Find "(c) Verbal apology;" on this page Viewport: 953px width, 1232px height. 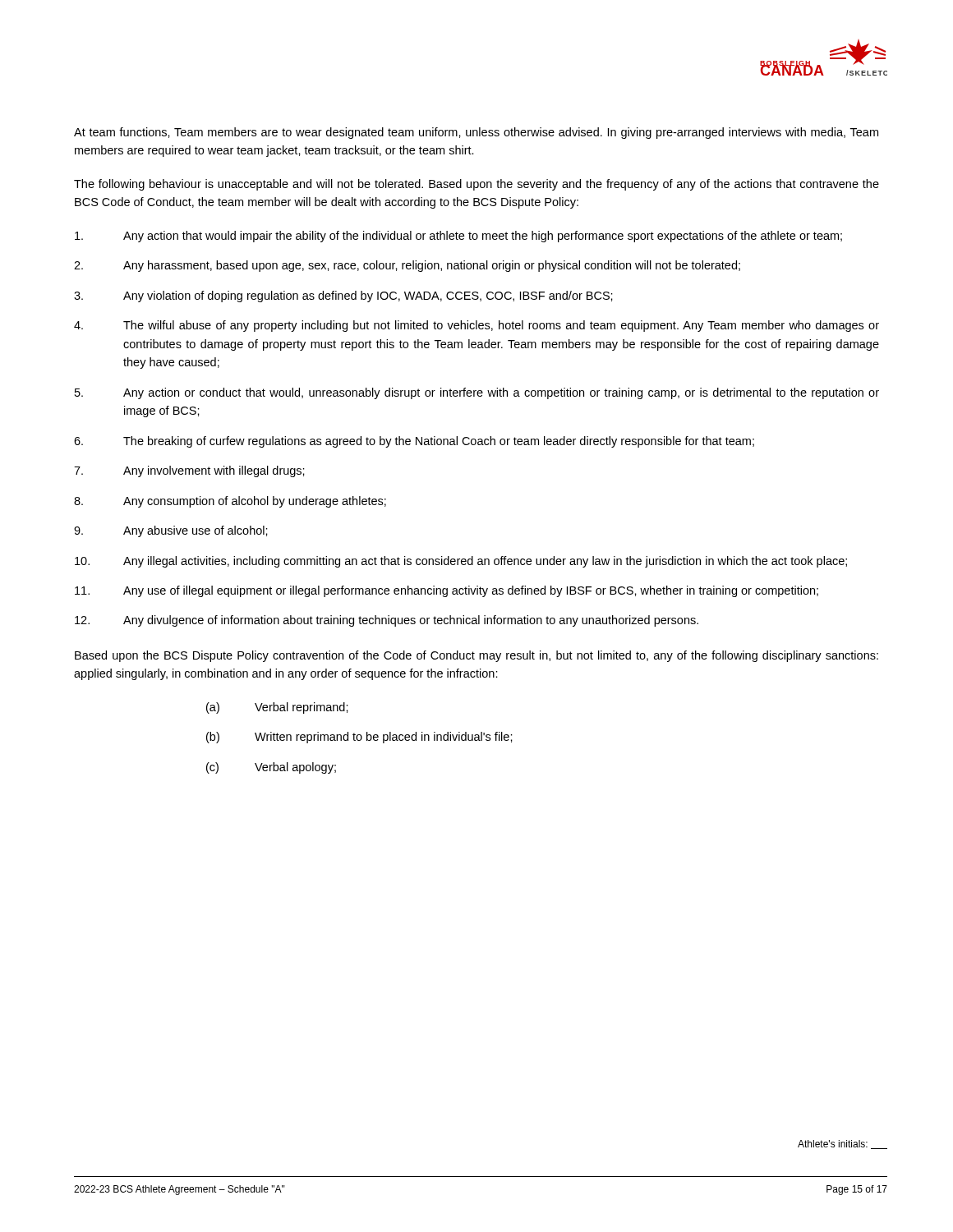[271, 768]
